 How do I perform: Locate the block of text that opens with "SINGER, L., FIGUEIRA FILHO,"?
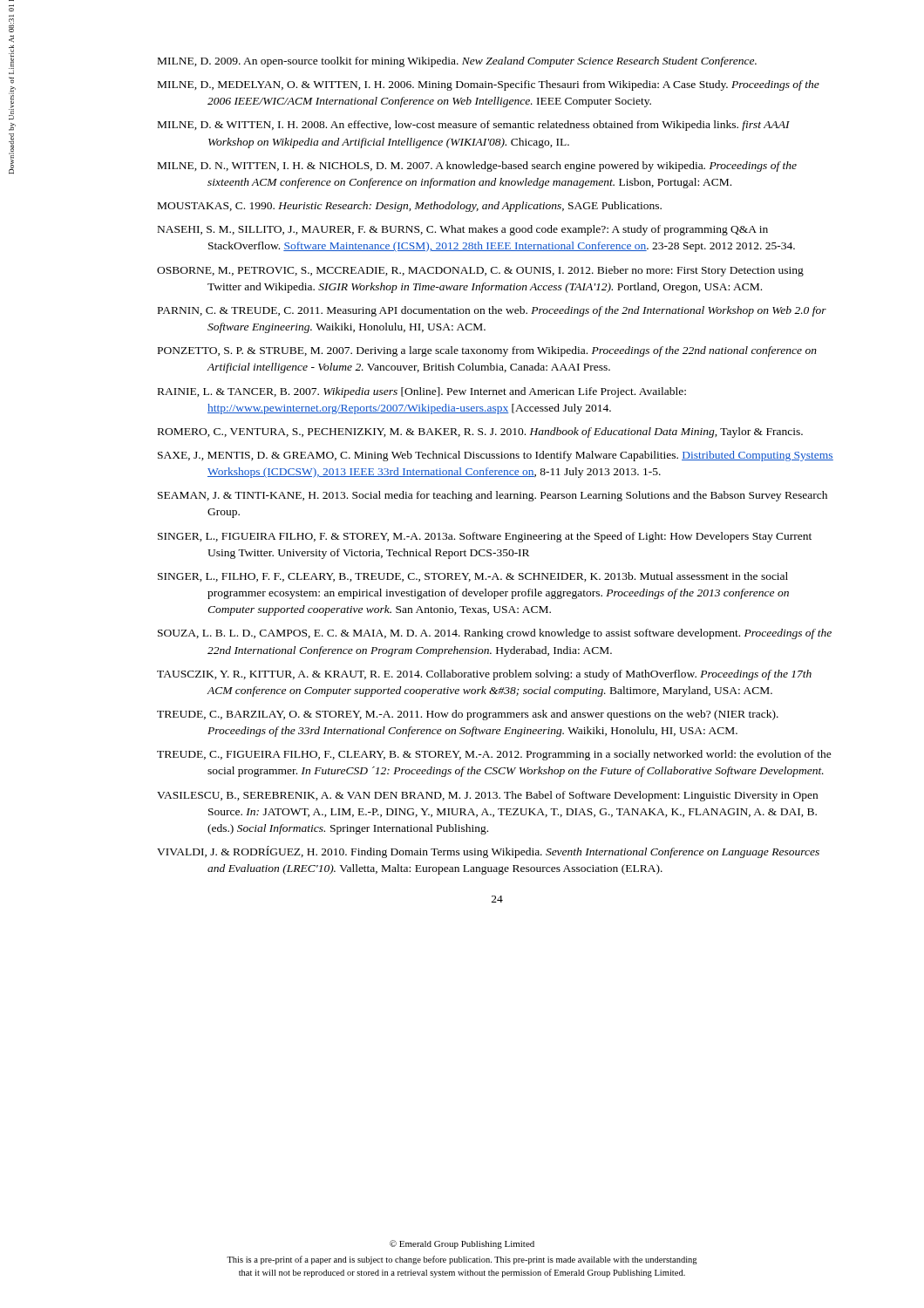point(484,544)
